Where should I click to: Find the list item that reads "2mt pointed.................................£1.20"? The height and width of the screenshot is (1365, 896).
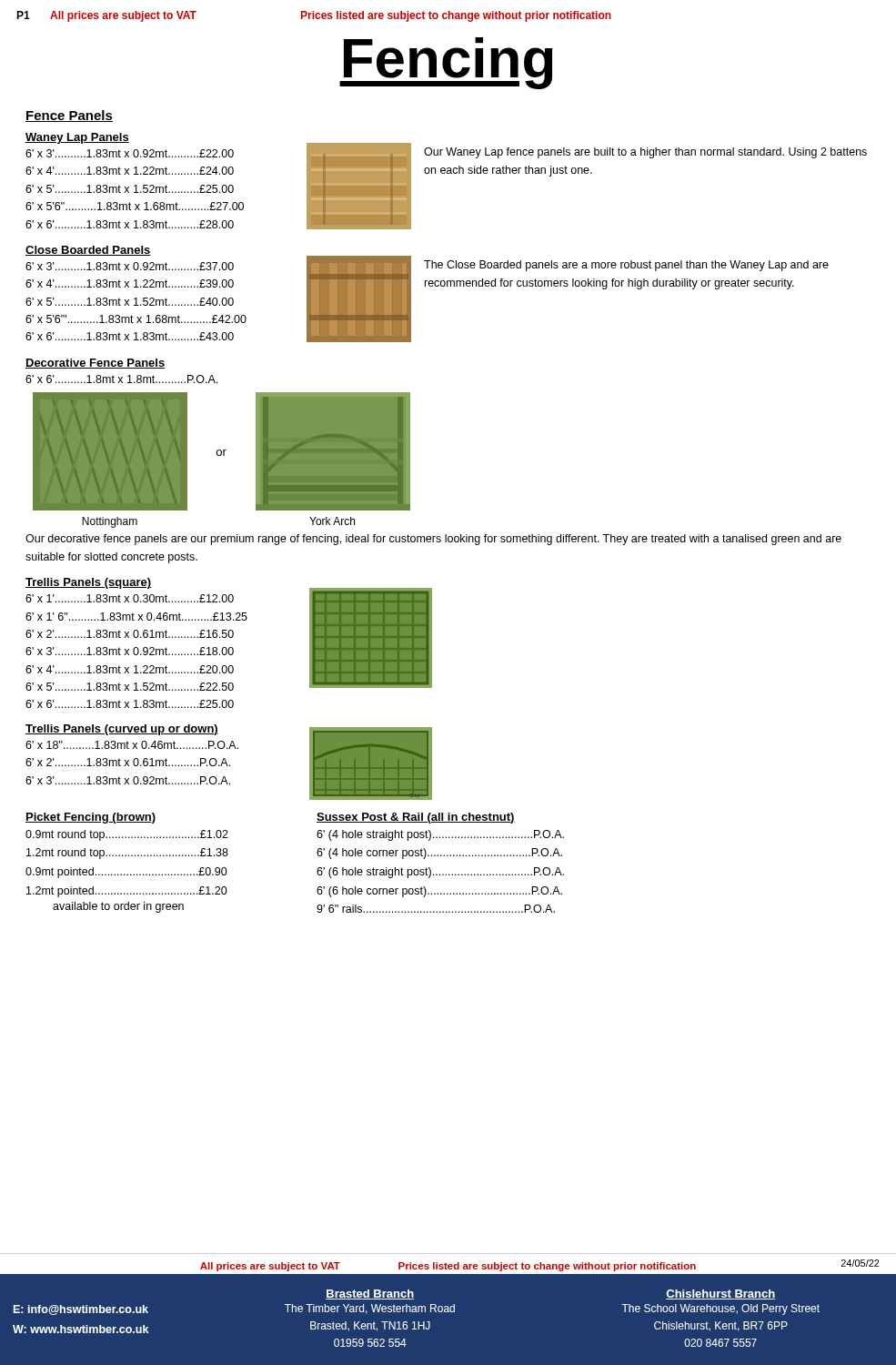(126, 891)
